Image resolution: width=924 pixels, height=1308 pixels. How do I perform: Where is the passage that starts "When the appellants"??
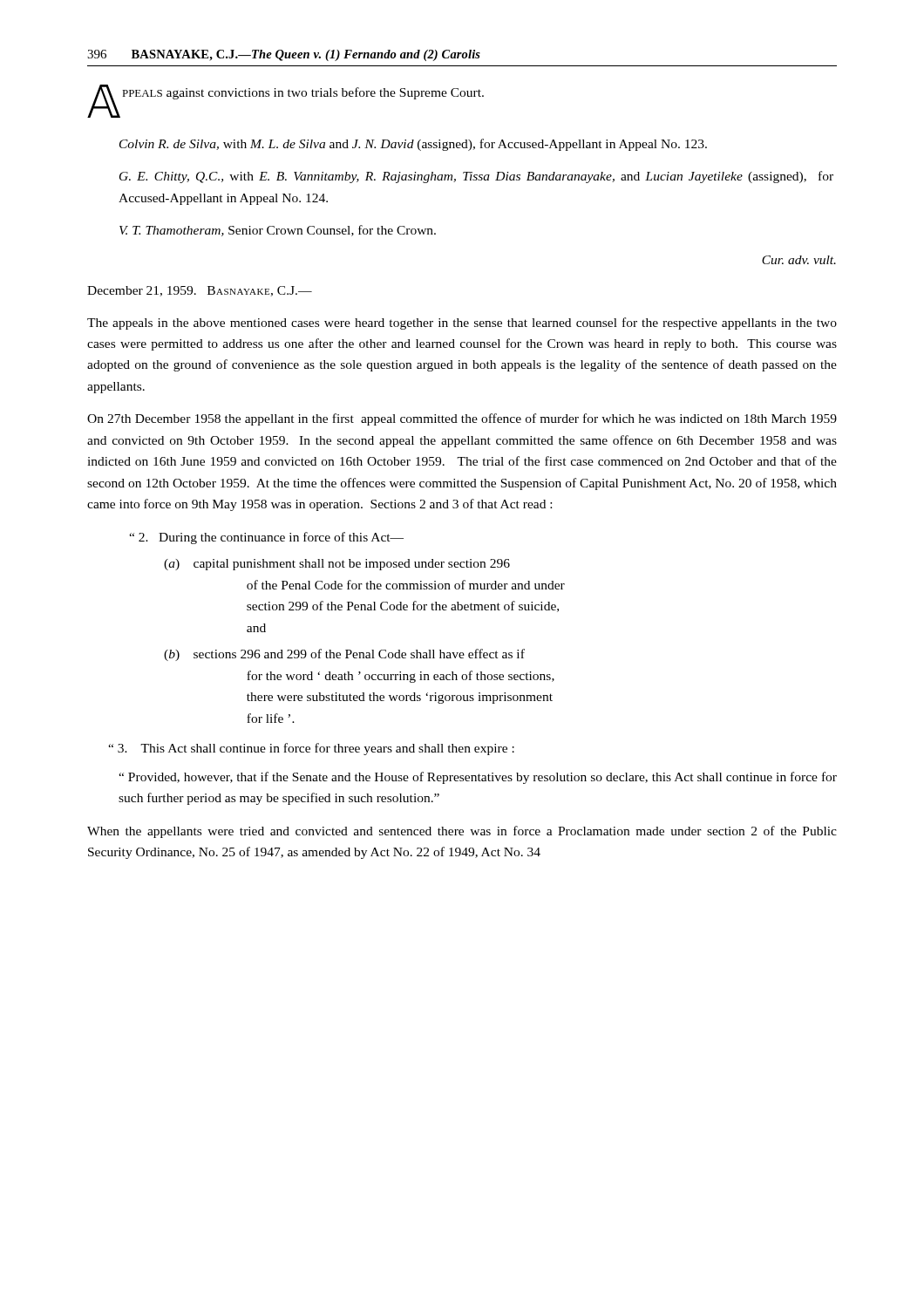[462, 841]
